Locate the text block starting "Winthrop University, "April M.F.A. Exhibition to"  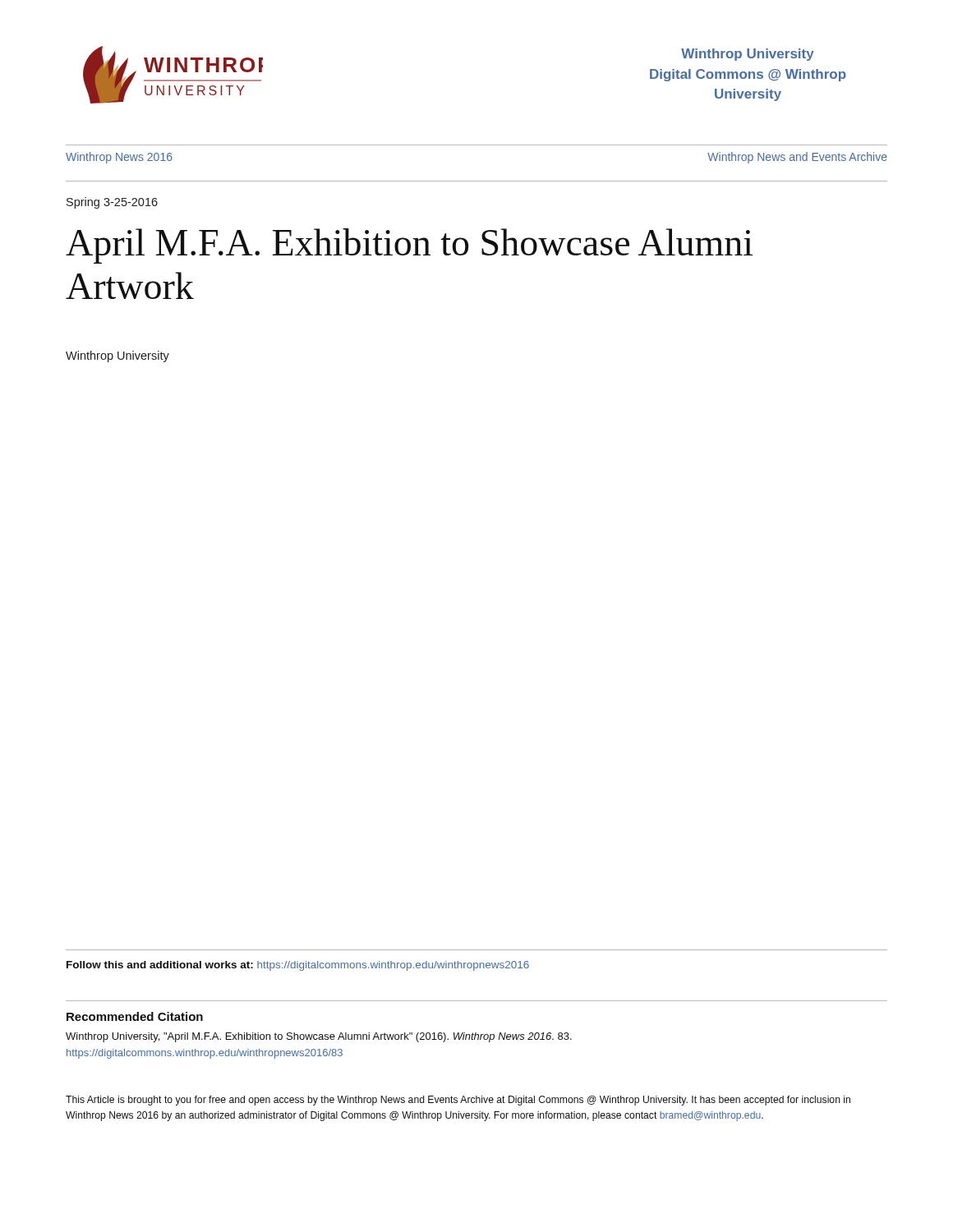pyautogui.click(x=319, y=1044)
